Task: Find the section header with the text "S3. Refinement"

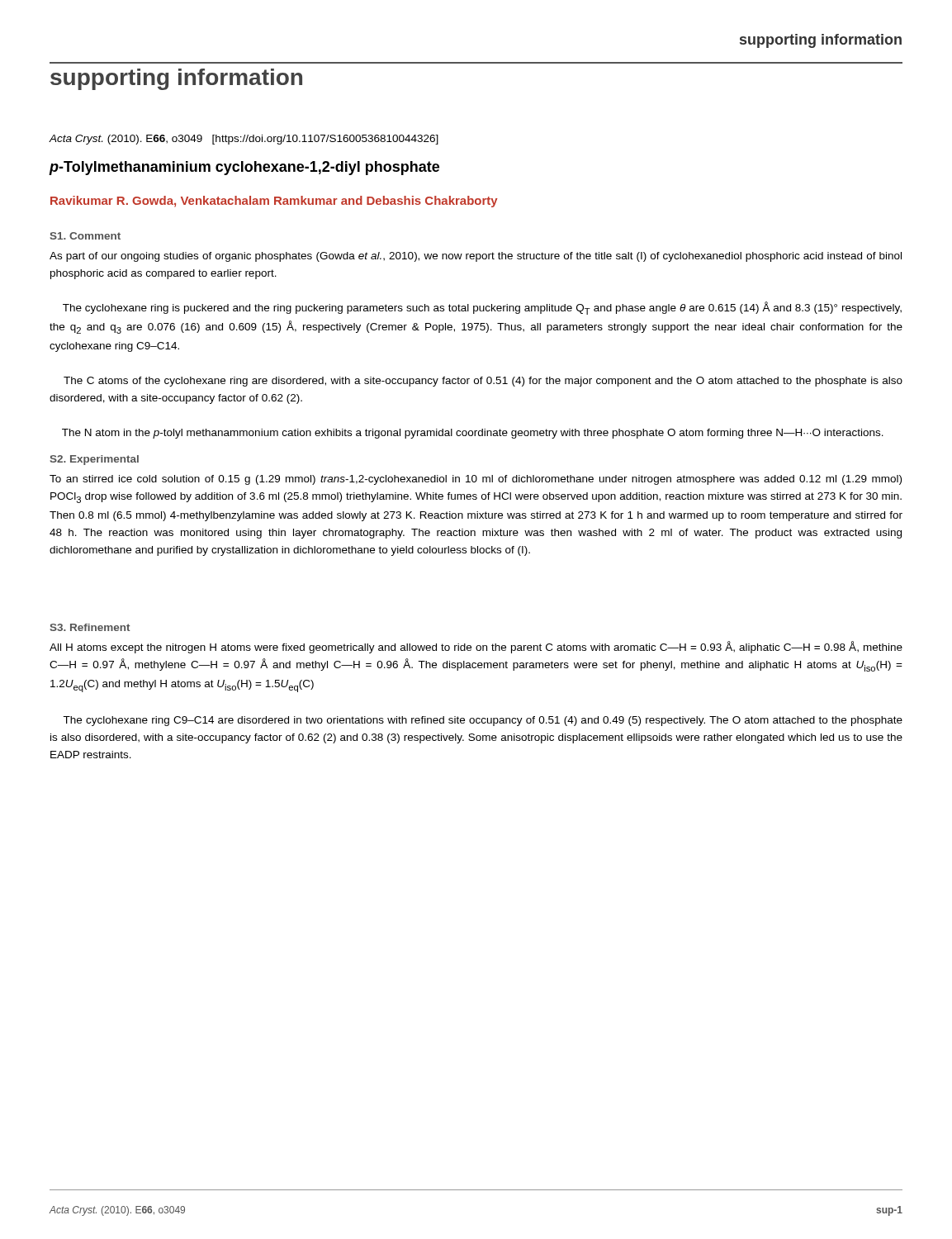Action: 90,627
